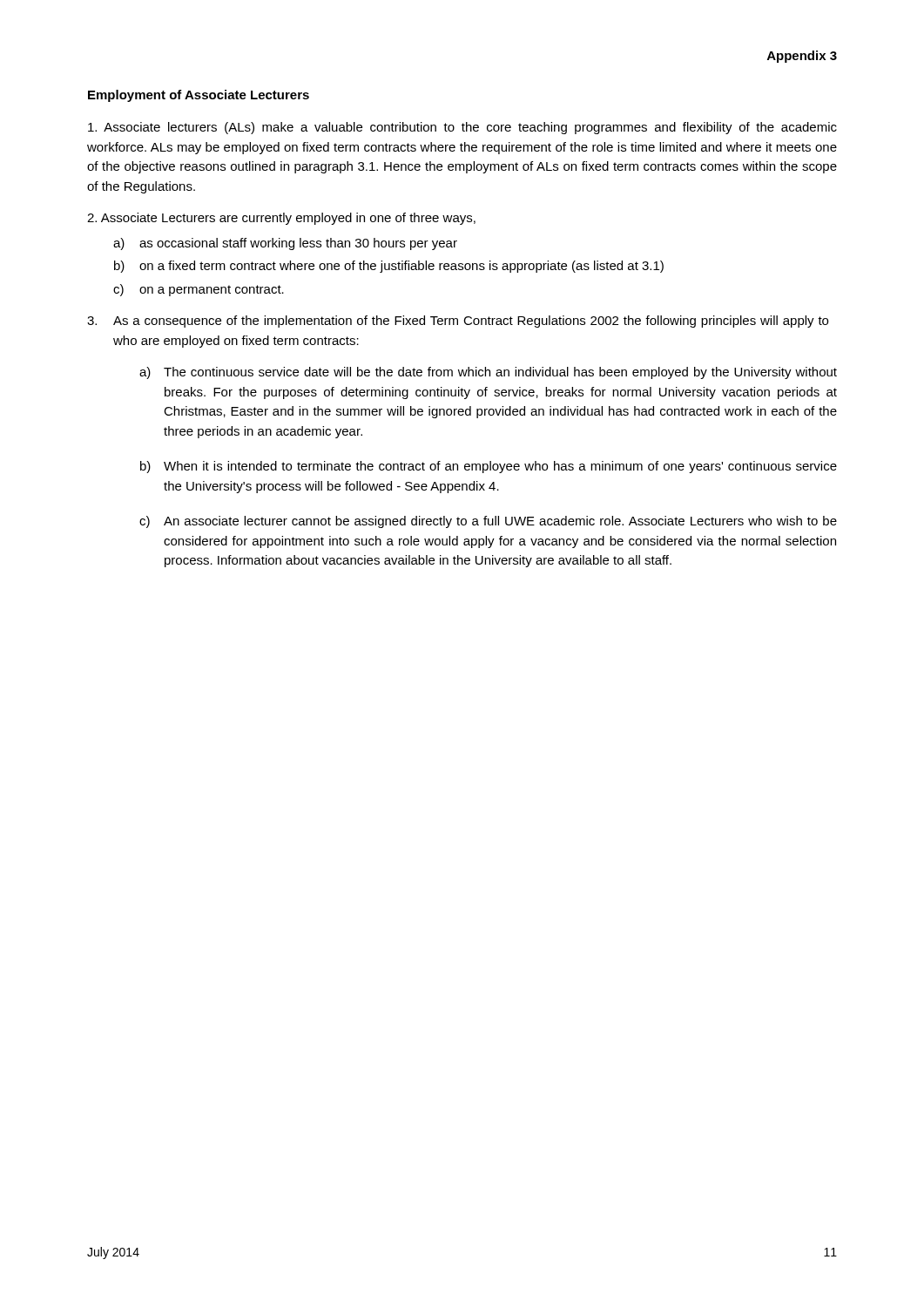Locate the block starting "a) The continuous service date will be"
The image size is (924, 1307).
pyautogui.click(x=488, y=402)
